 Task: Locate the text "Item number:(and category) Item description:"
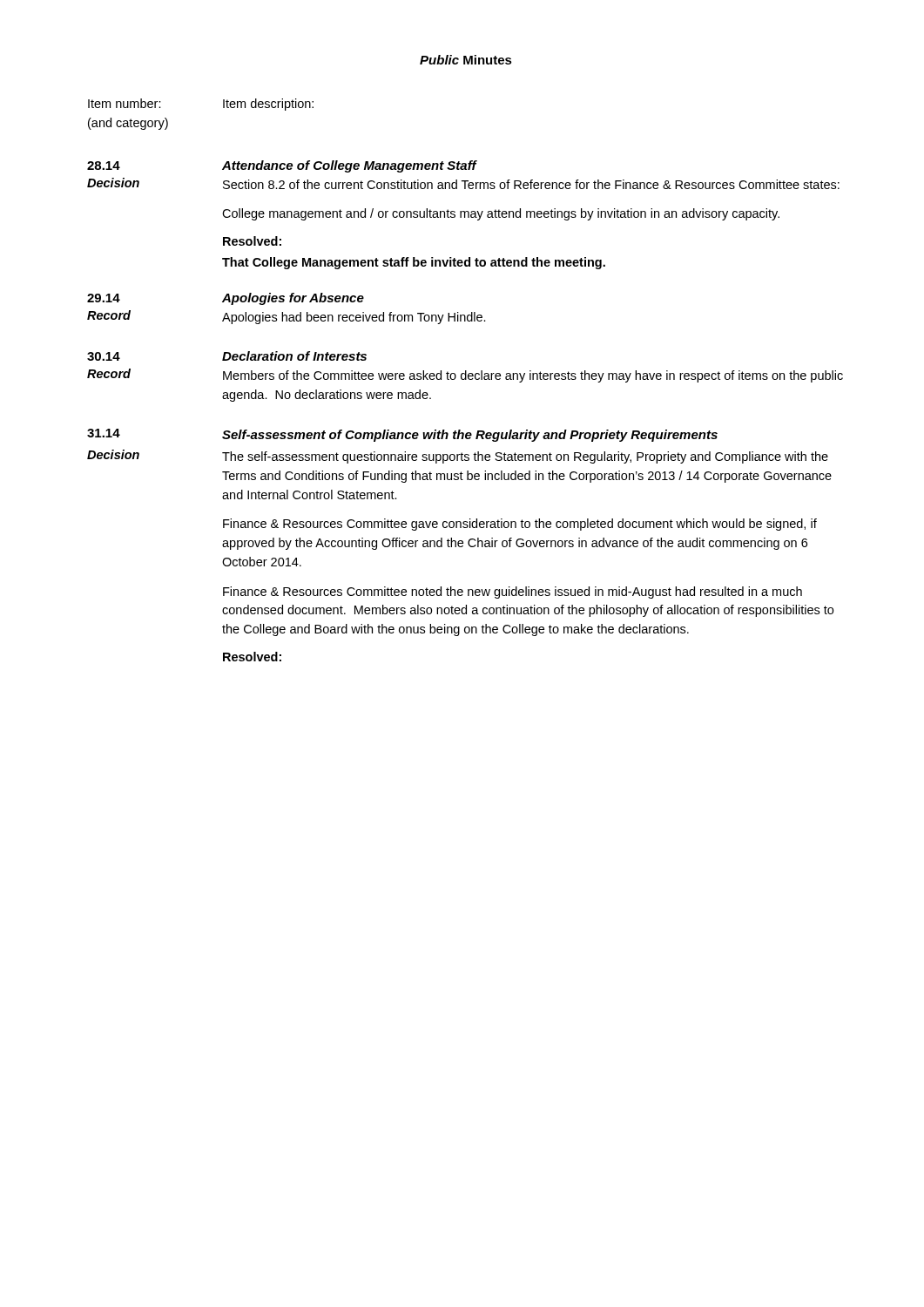click(x=124, y=104)
